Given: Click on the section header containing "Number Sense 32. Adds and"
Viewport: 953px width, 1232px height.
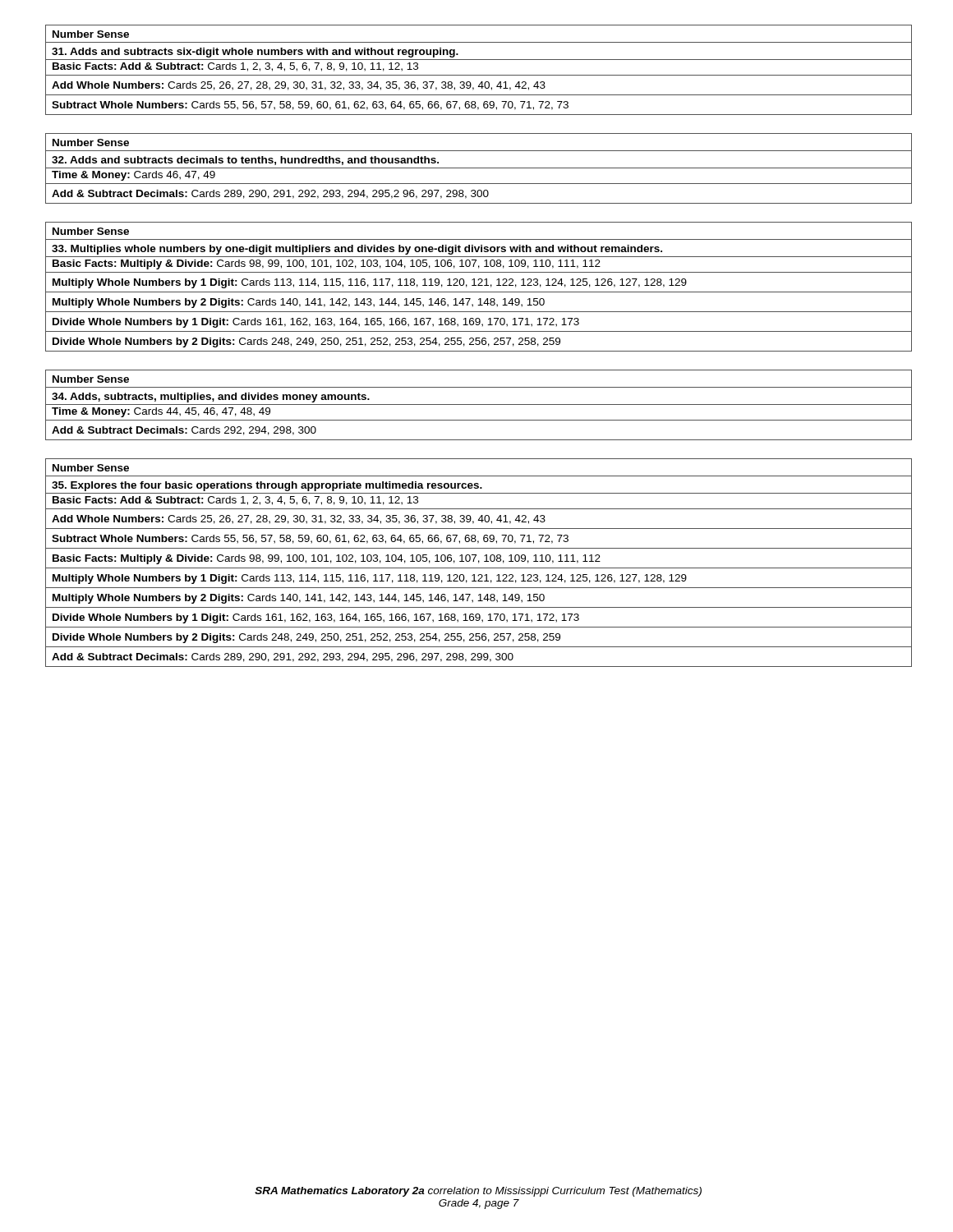Looking at the screenshot, I should pyautogui.click(x=479, y=168).
